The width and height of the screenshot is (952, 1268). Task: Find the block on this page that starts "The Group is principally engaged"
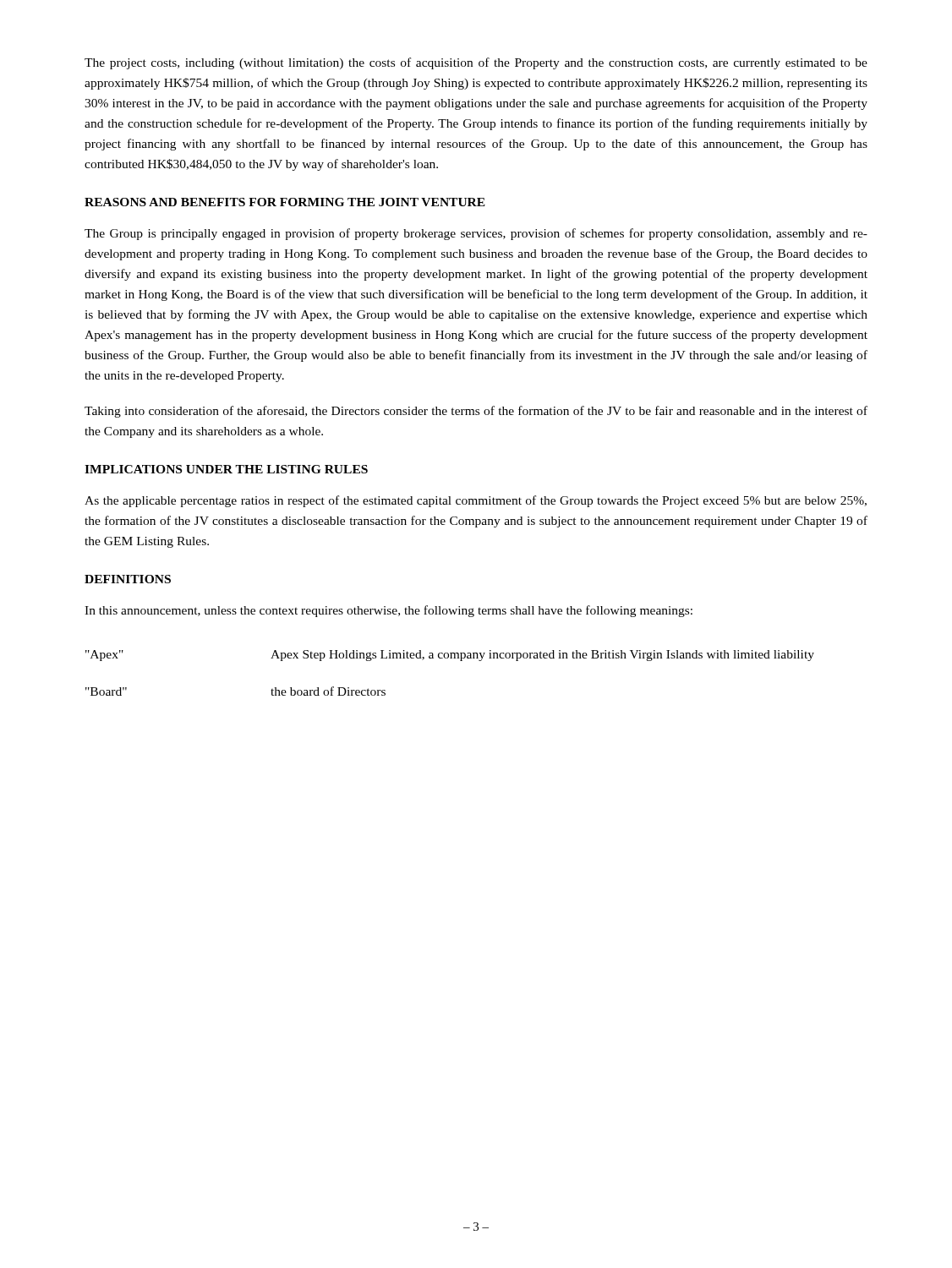coord(476,304)
